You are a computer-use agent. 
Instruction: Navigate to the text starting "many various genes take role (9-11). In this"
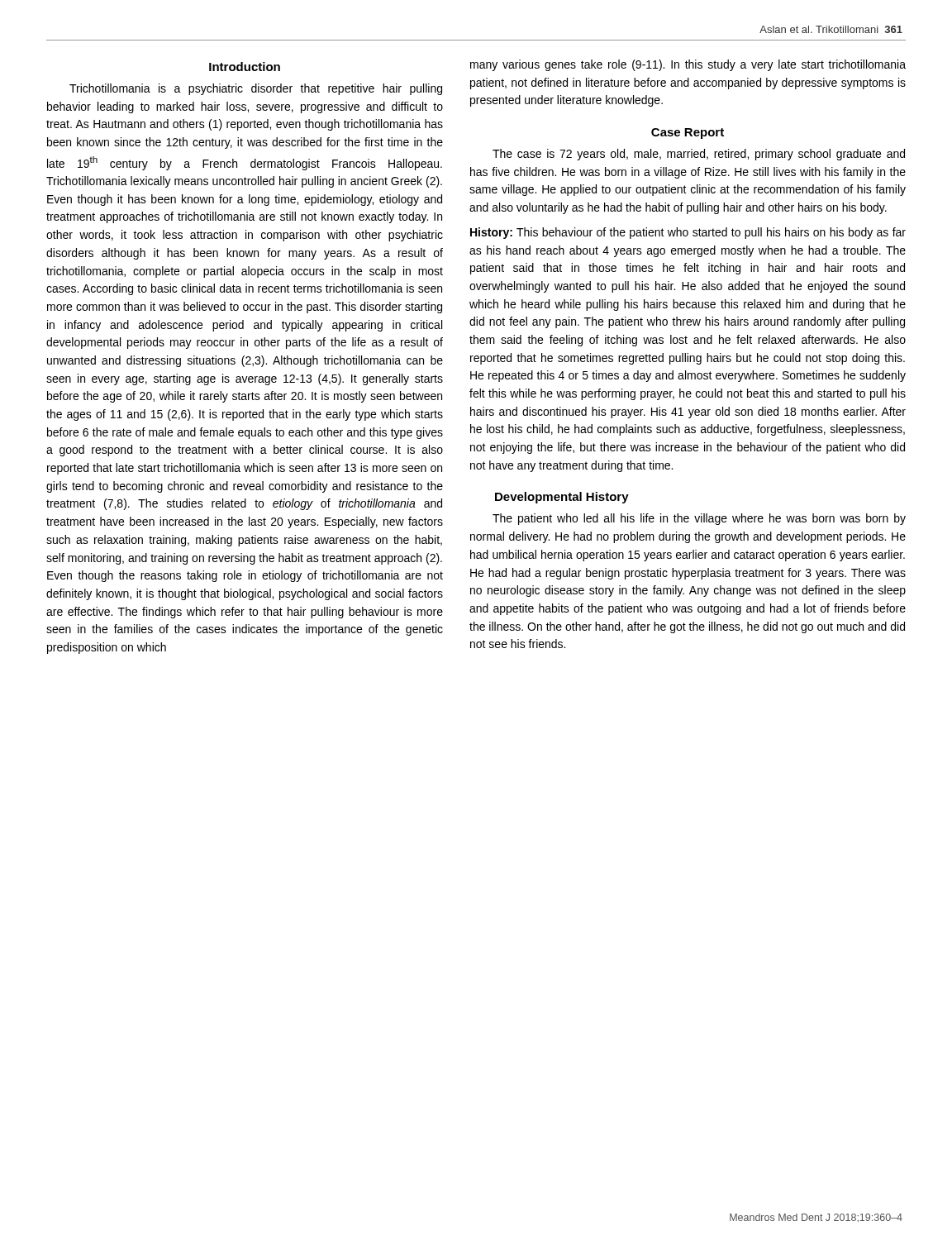click(x=688, y=83)
